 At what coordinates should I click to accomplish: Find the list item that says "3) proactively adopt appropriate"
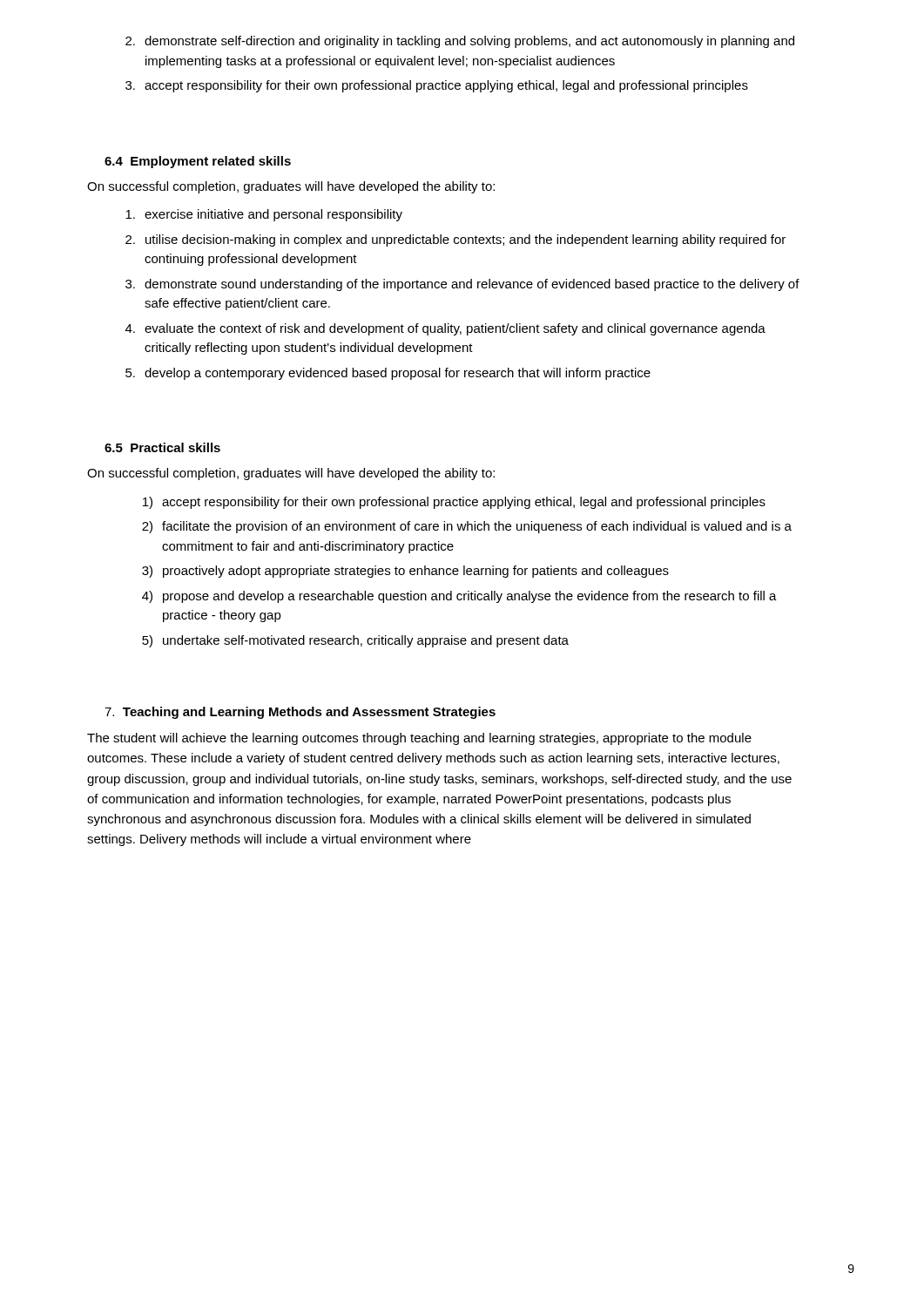[462, 571]
